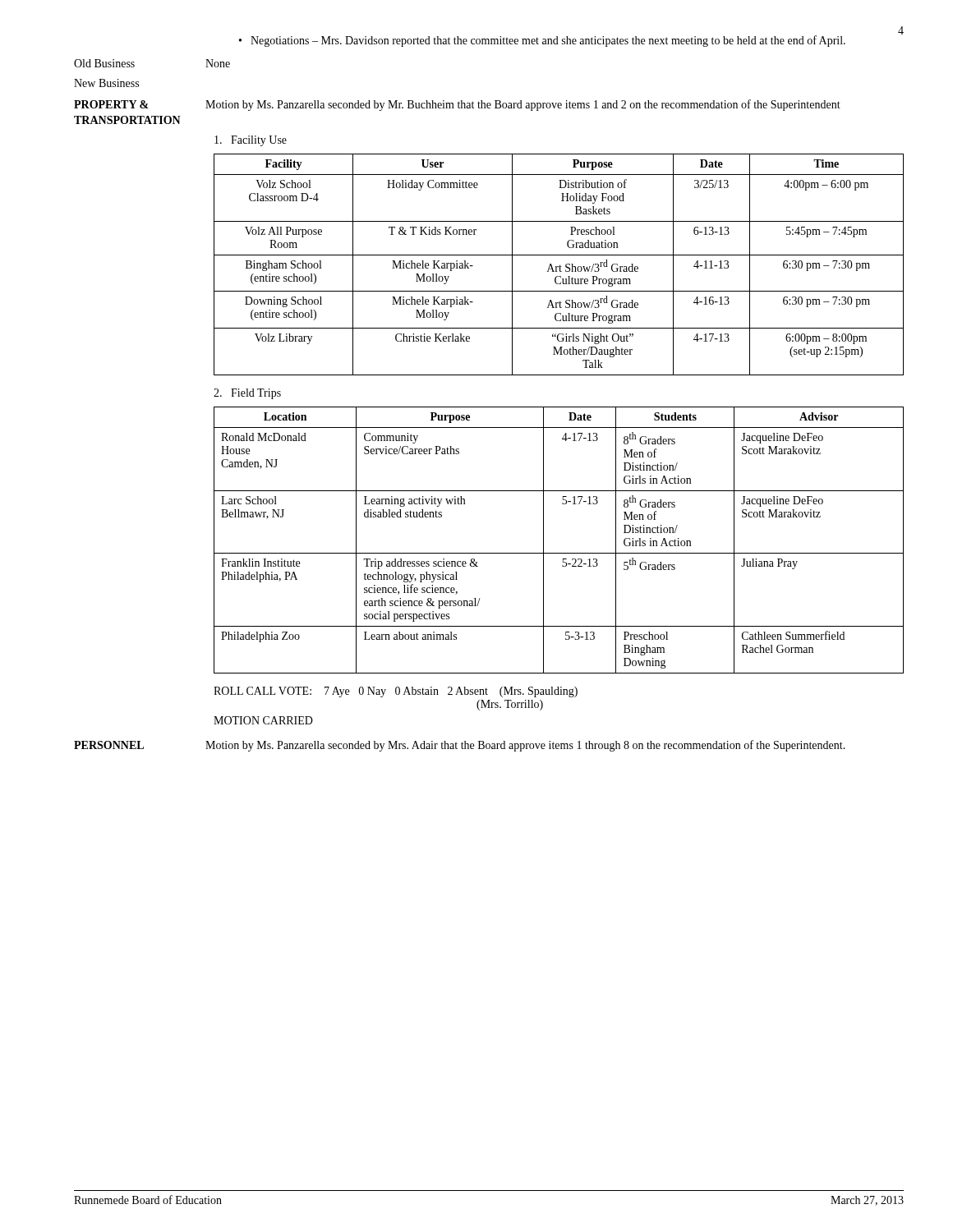Find the table that mentions "Distribution of Holiday"
The image size is (953, 1232).
click(559, 264)
